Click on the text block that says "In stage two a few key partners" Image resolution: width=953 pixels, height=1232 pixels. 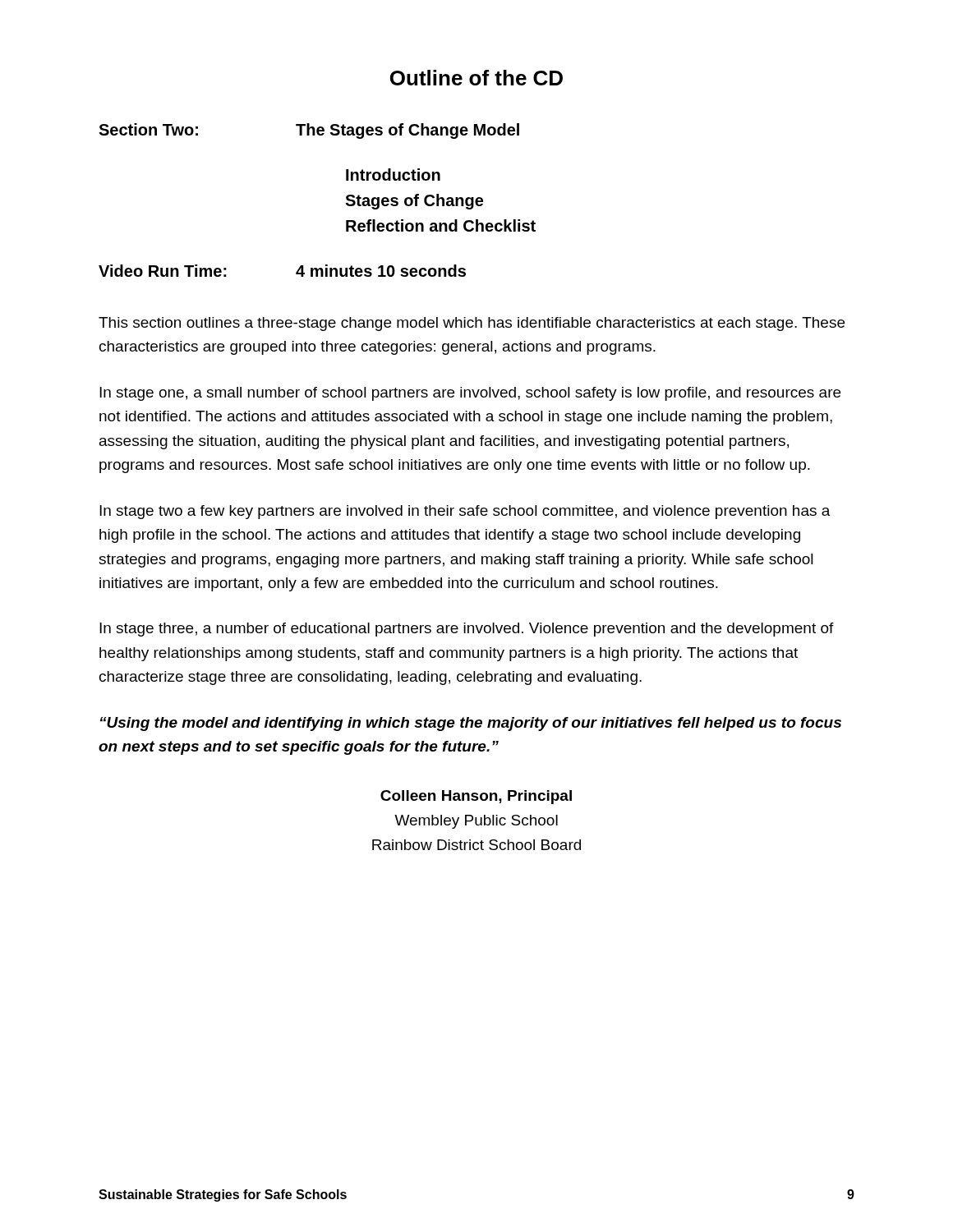click(464, 546)
